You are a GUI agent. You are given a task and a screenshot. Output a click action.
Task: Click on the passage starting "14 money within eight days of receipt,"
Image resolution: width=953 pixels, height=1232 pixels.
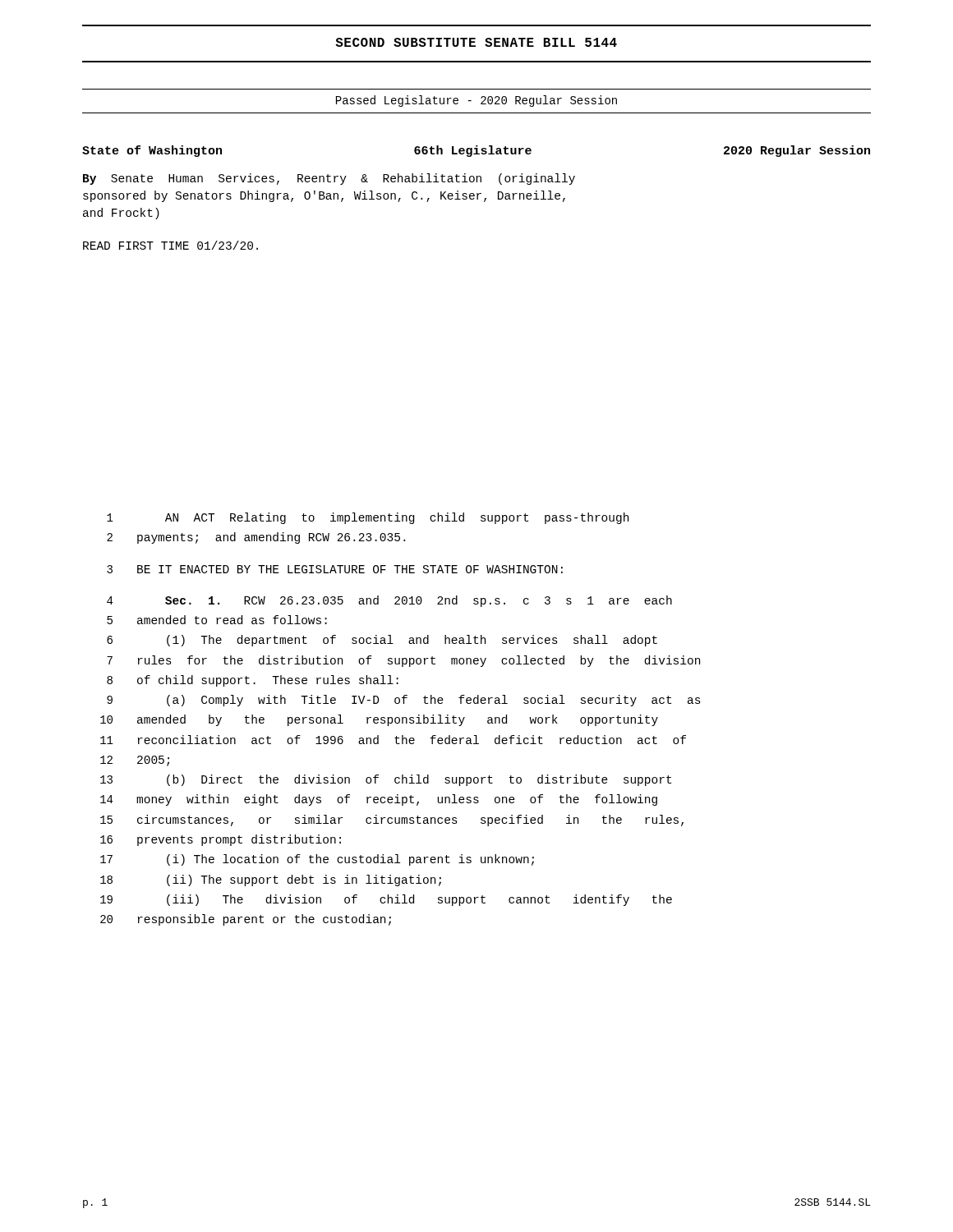[x=476, y=800]
